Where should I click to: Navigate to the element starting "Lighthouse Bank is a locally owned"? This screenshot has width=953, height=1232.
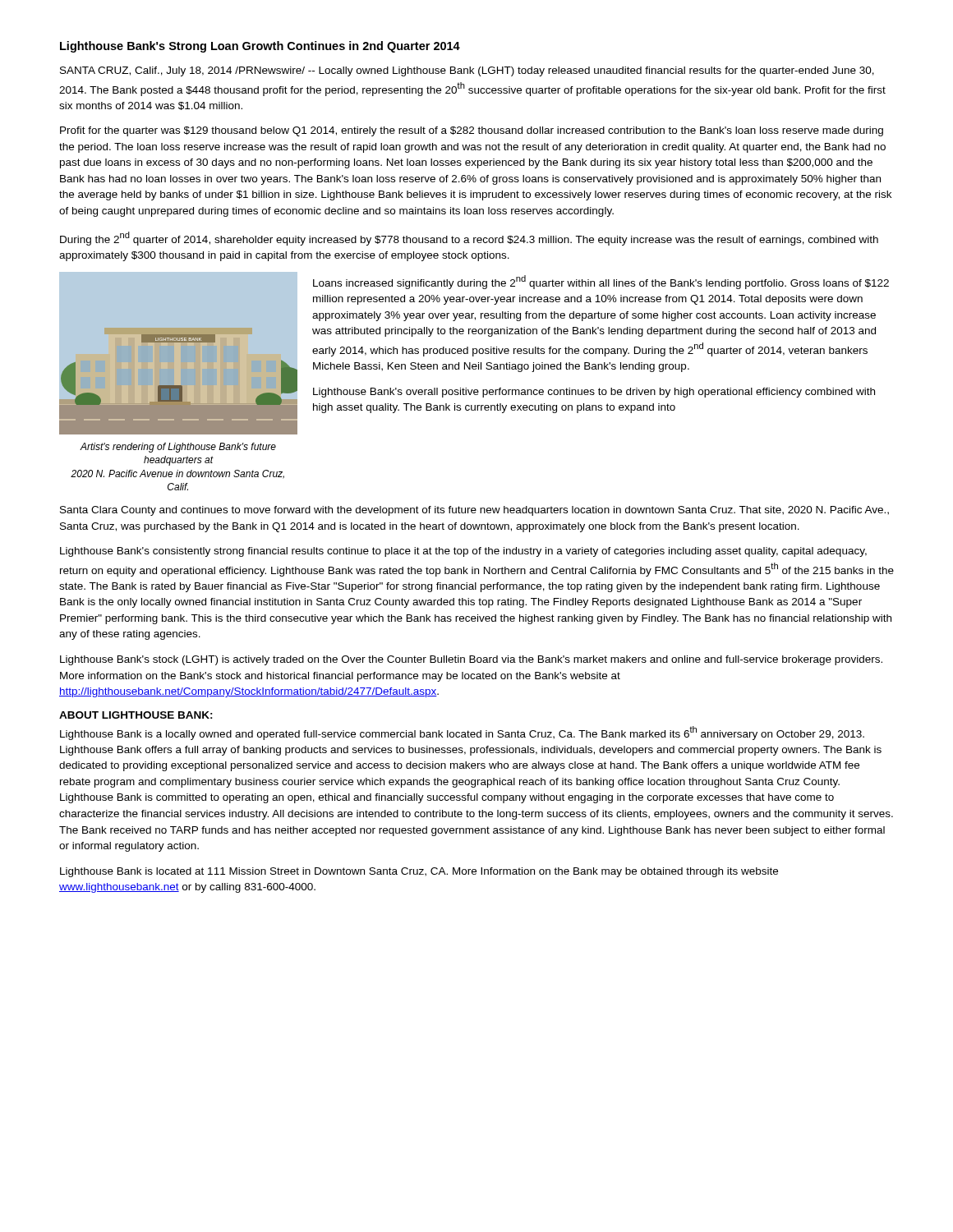coord(476,809)
